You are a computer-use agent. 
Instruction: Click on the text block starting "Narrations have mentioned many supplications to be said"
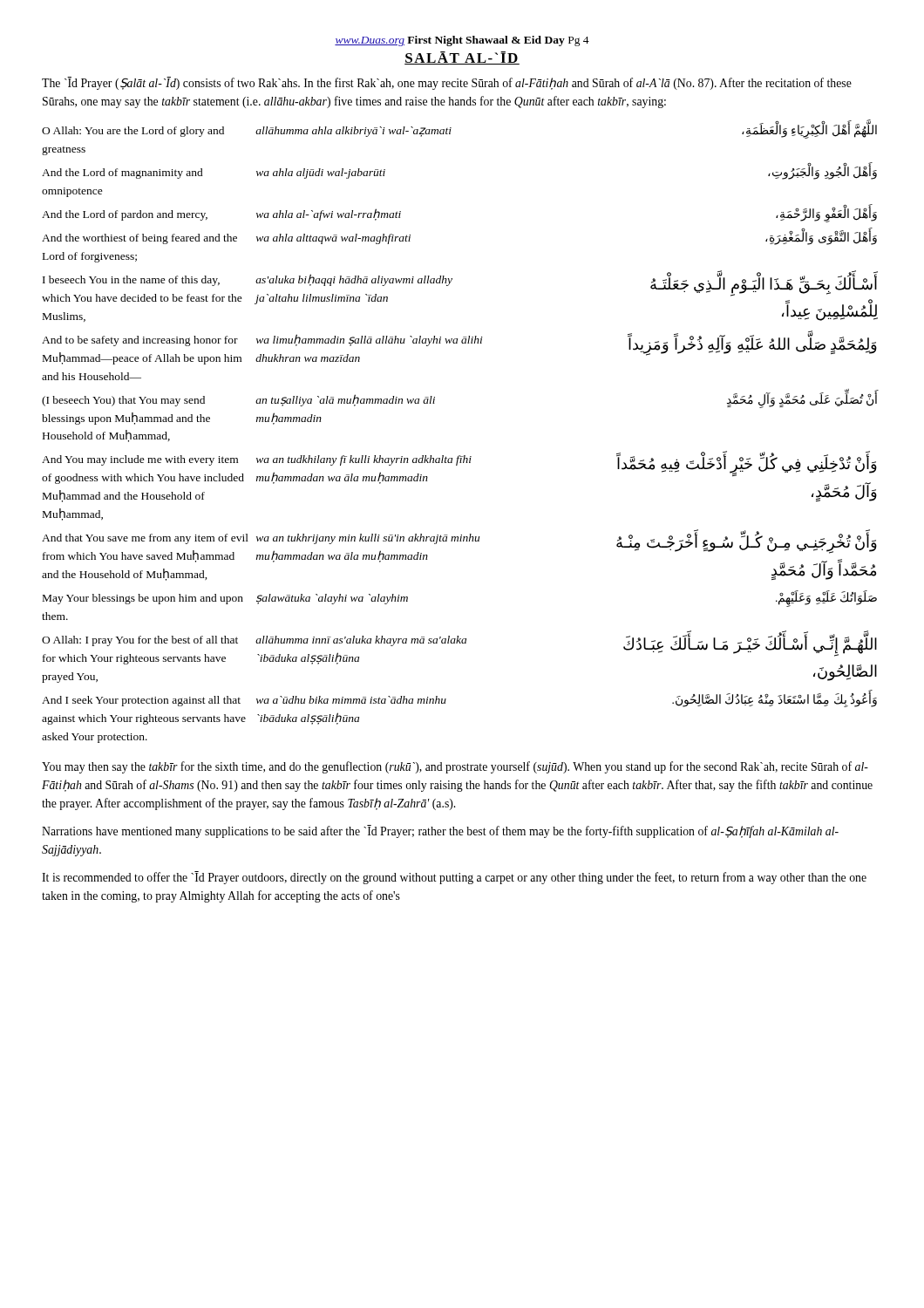click(x=440, y=841)
